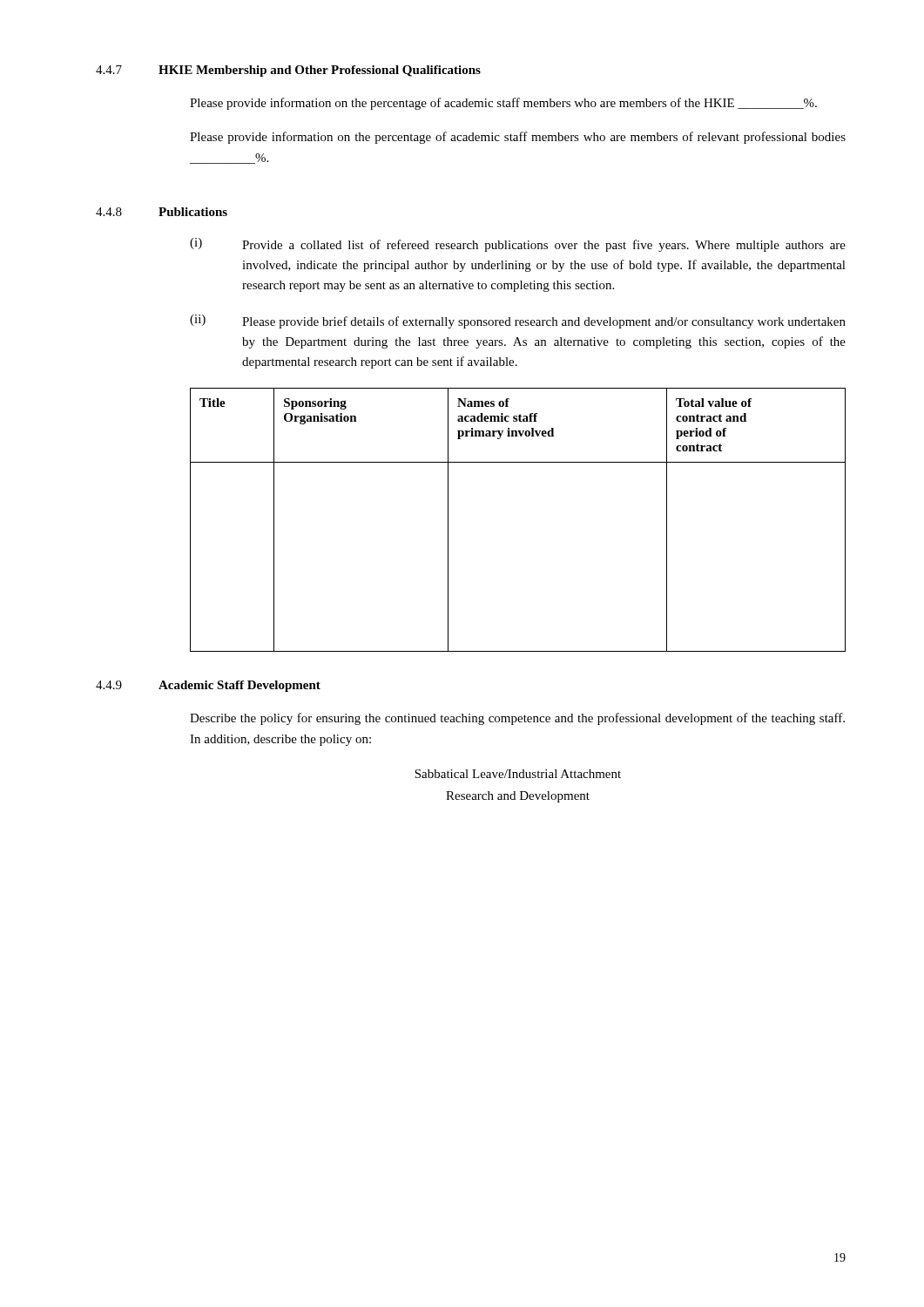The width and height of the screenshot is (924, 1307).
Task: Click on the section header that reads "4.4.7 HKIE Membership"
Action: pos(288,70)
